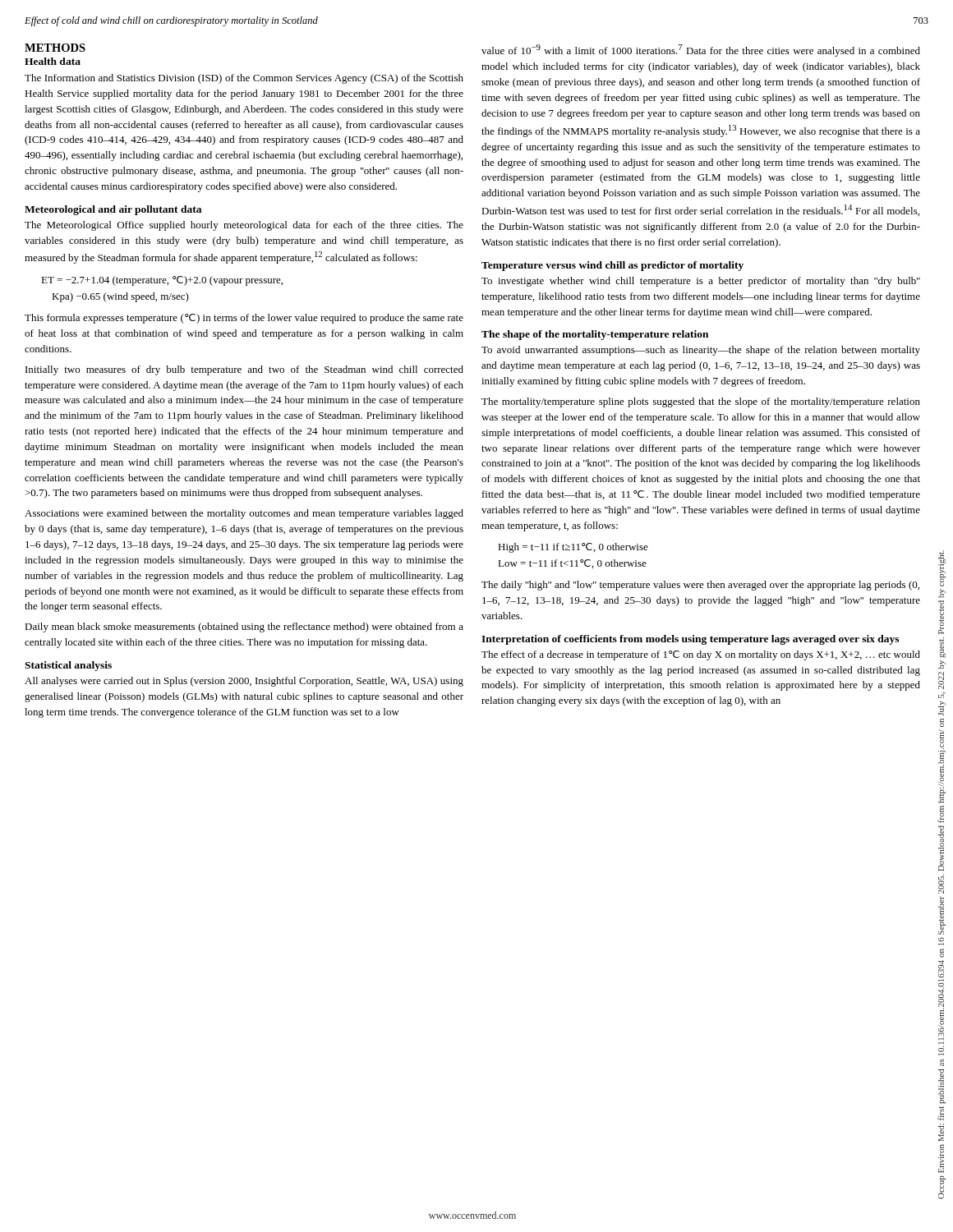Find the element starting "The Information and"
953x1232 pixels.
coord(244,132)
